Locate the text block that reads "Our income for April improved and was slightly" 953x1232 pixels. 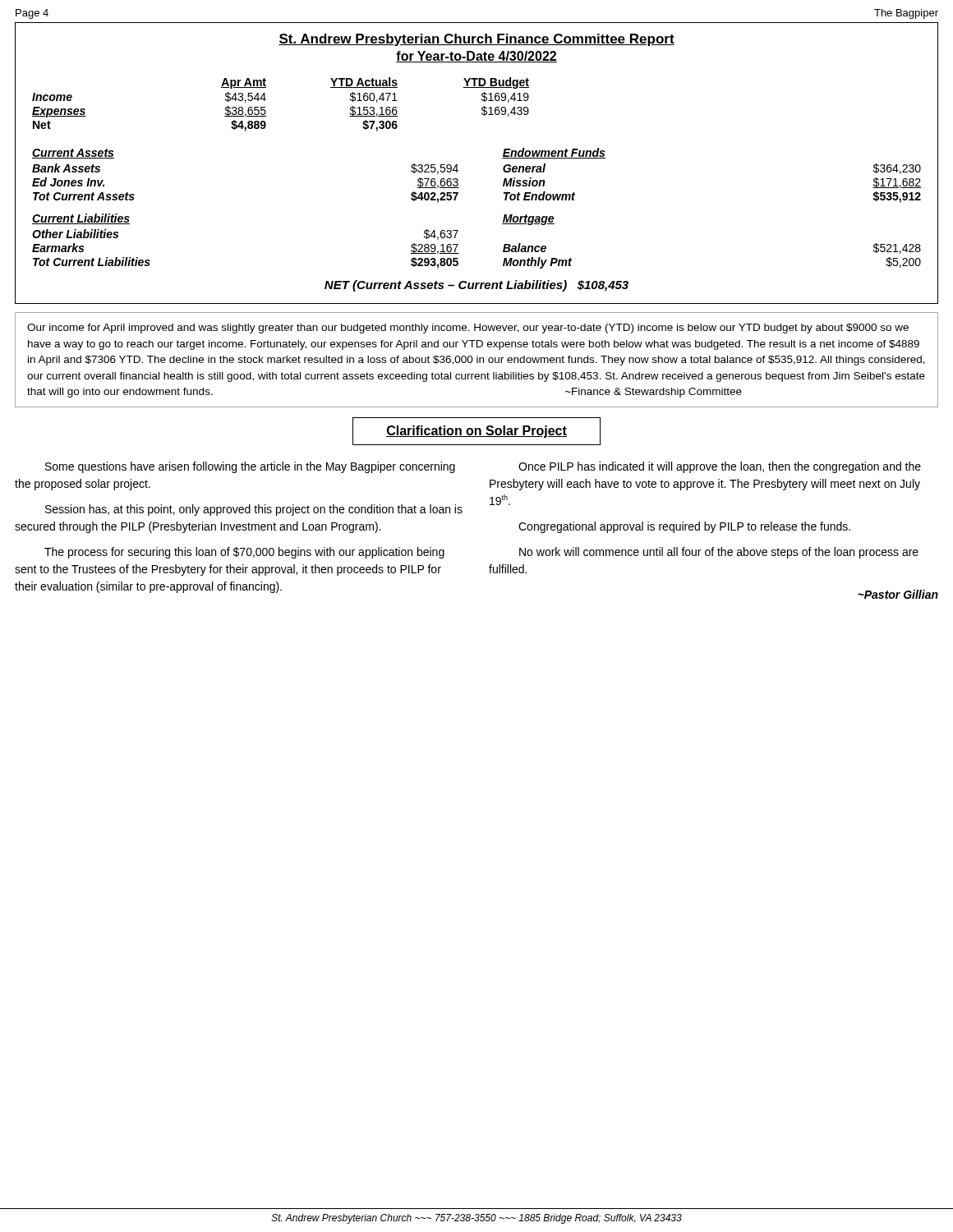click(476, 359)
